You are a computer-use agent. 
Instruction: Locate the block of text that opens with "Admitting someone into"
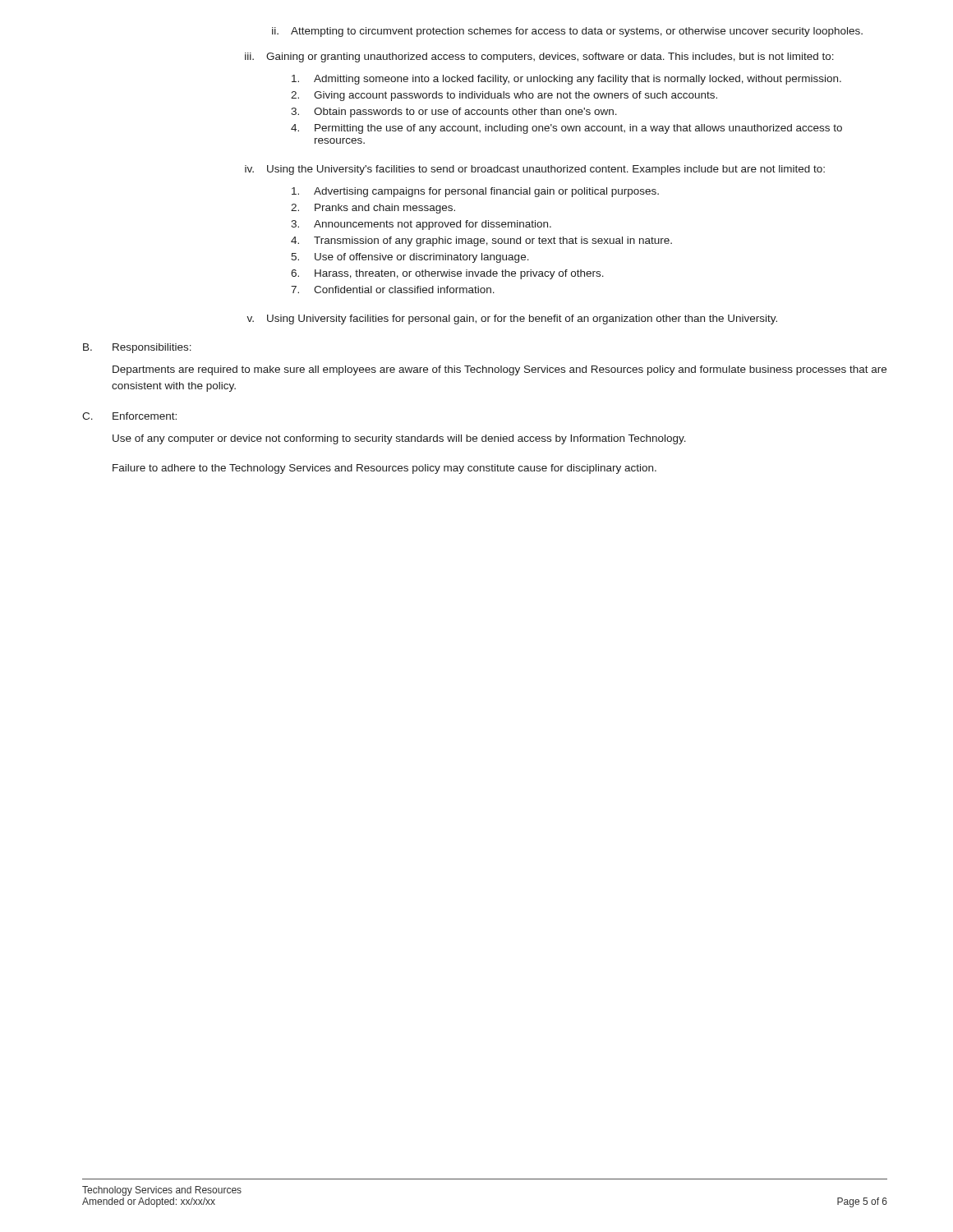click(589, 78)
